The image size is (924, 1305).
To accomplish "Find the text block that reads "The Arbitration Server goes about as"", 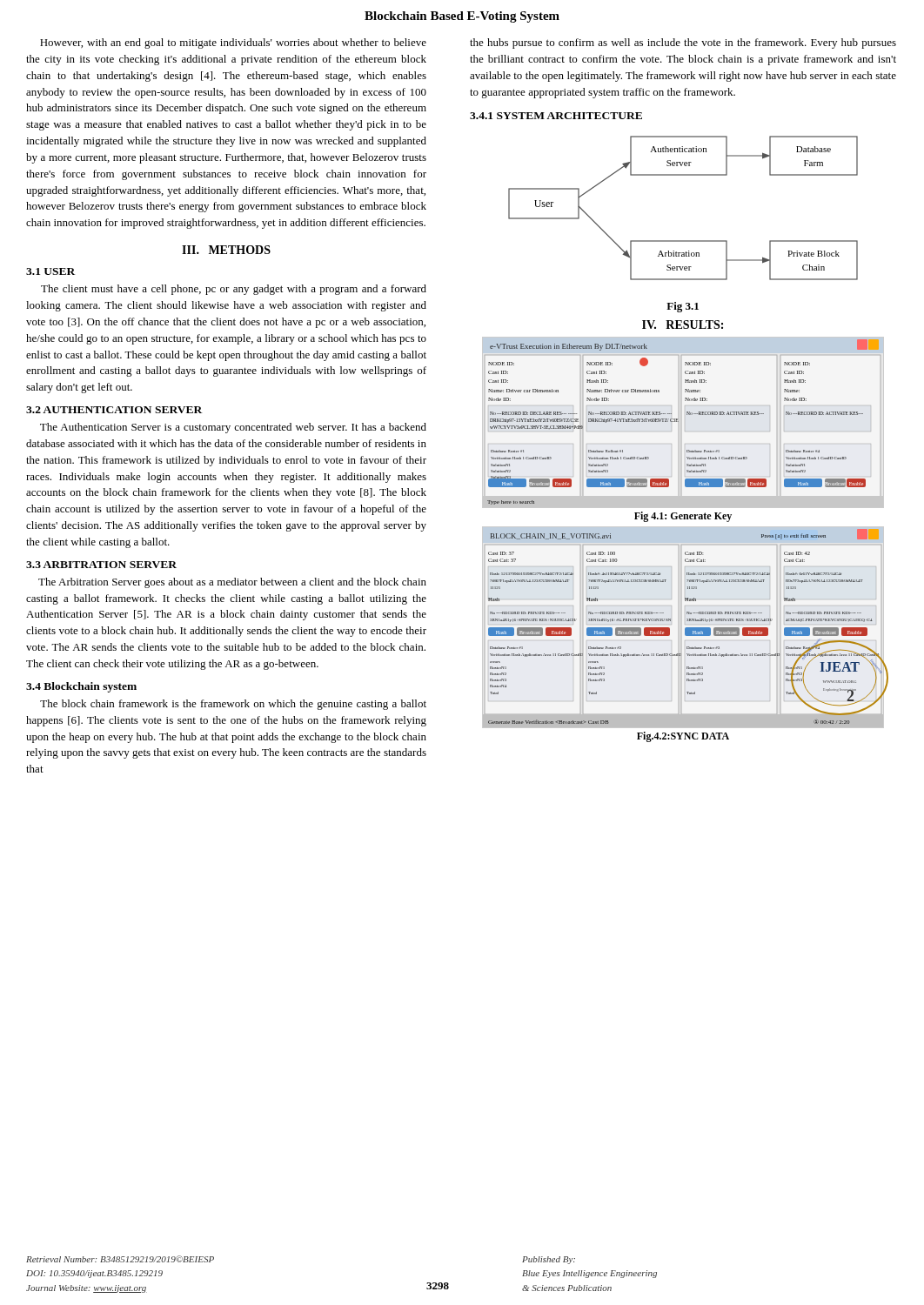I will 226,622.
